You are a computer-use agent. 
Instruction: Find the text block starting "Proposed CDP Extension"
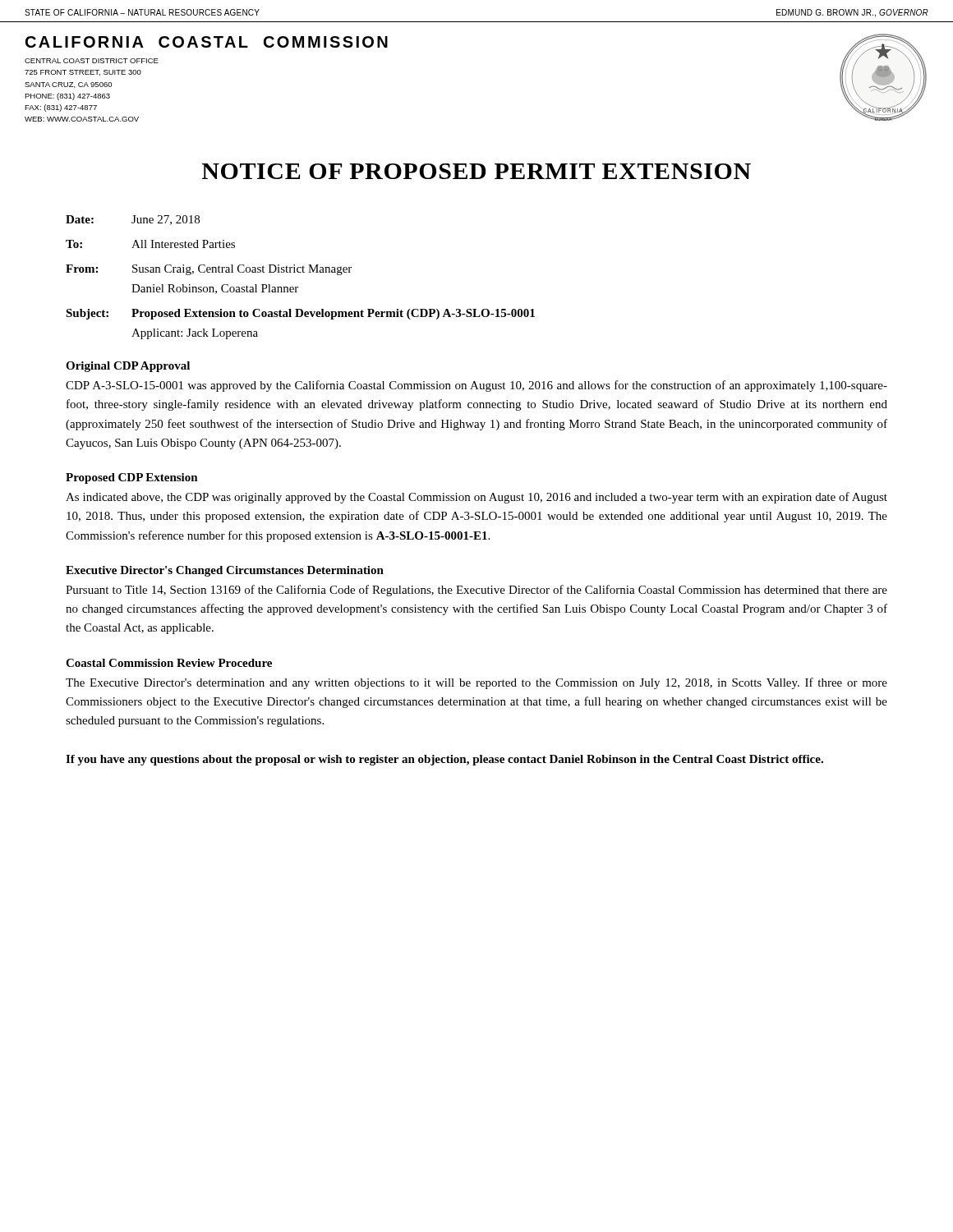click(x=132, y=477)
